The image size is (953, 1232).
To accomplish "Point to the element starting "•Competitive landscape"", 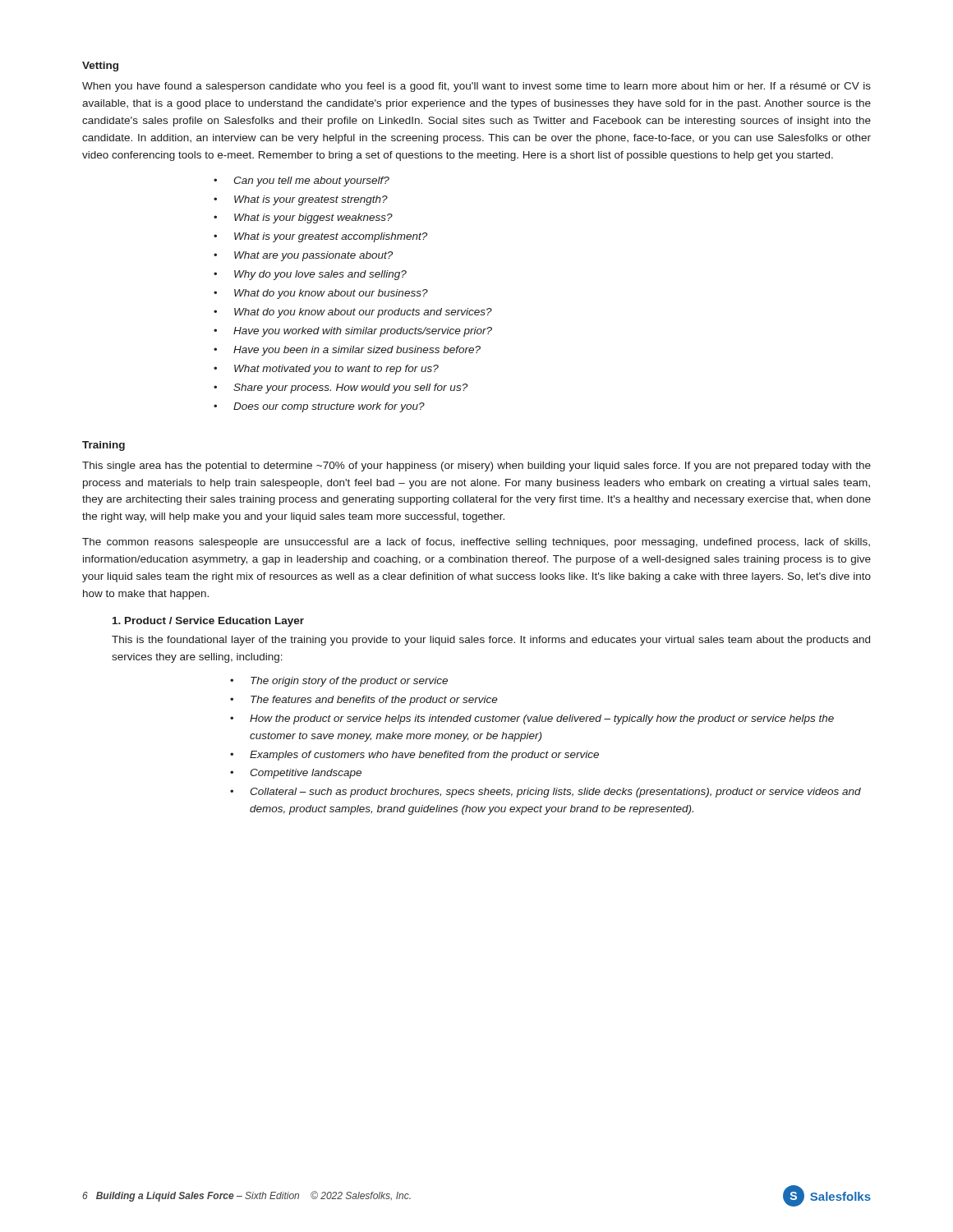I will [x=296, y=774].
